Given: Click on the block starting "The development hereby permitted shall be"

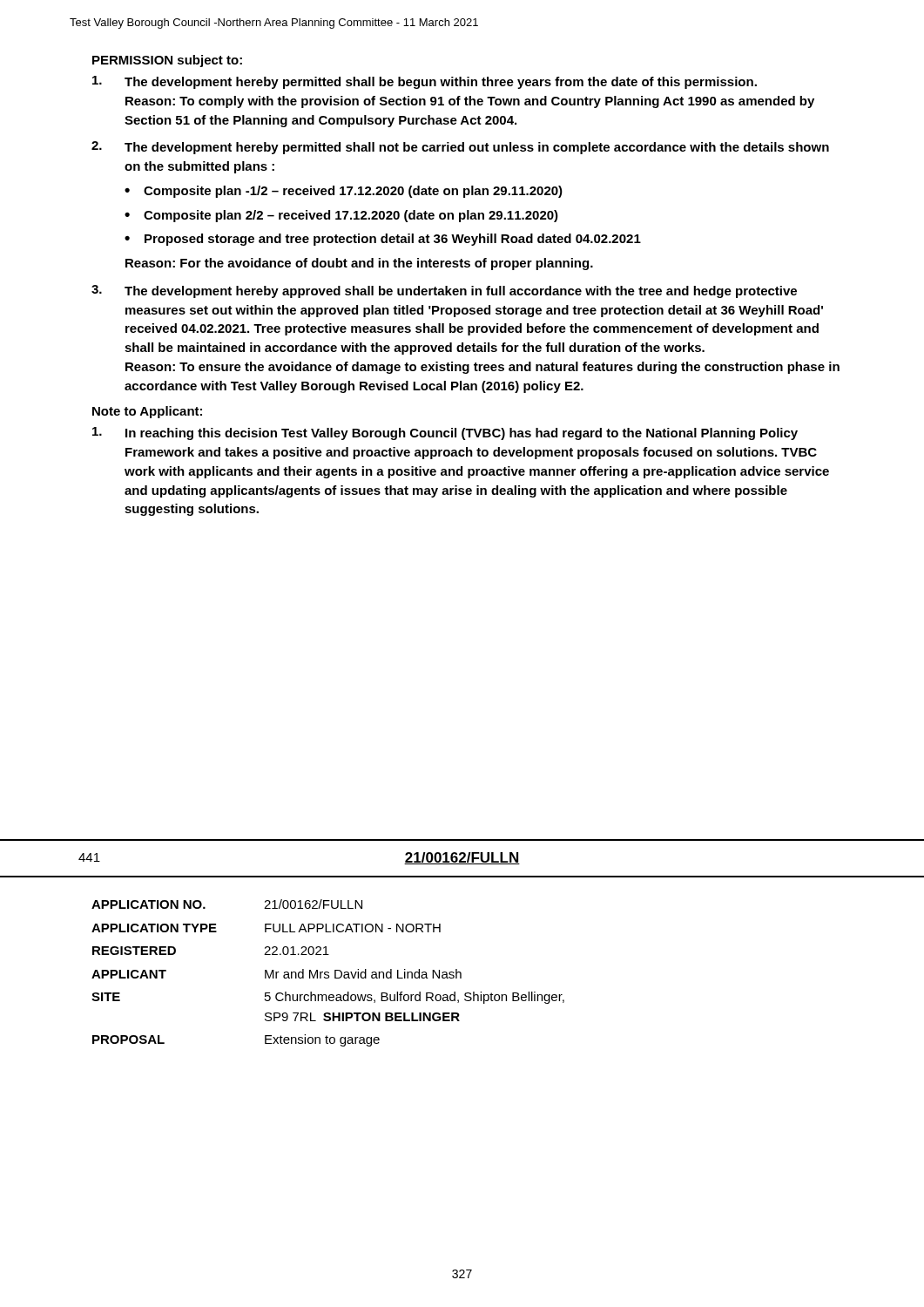Looking at the screenshot, I should (469, 101).
